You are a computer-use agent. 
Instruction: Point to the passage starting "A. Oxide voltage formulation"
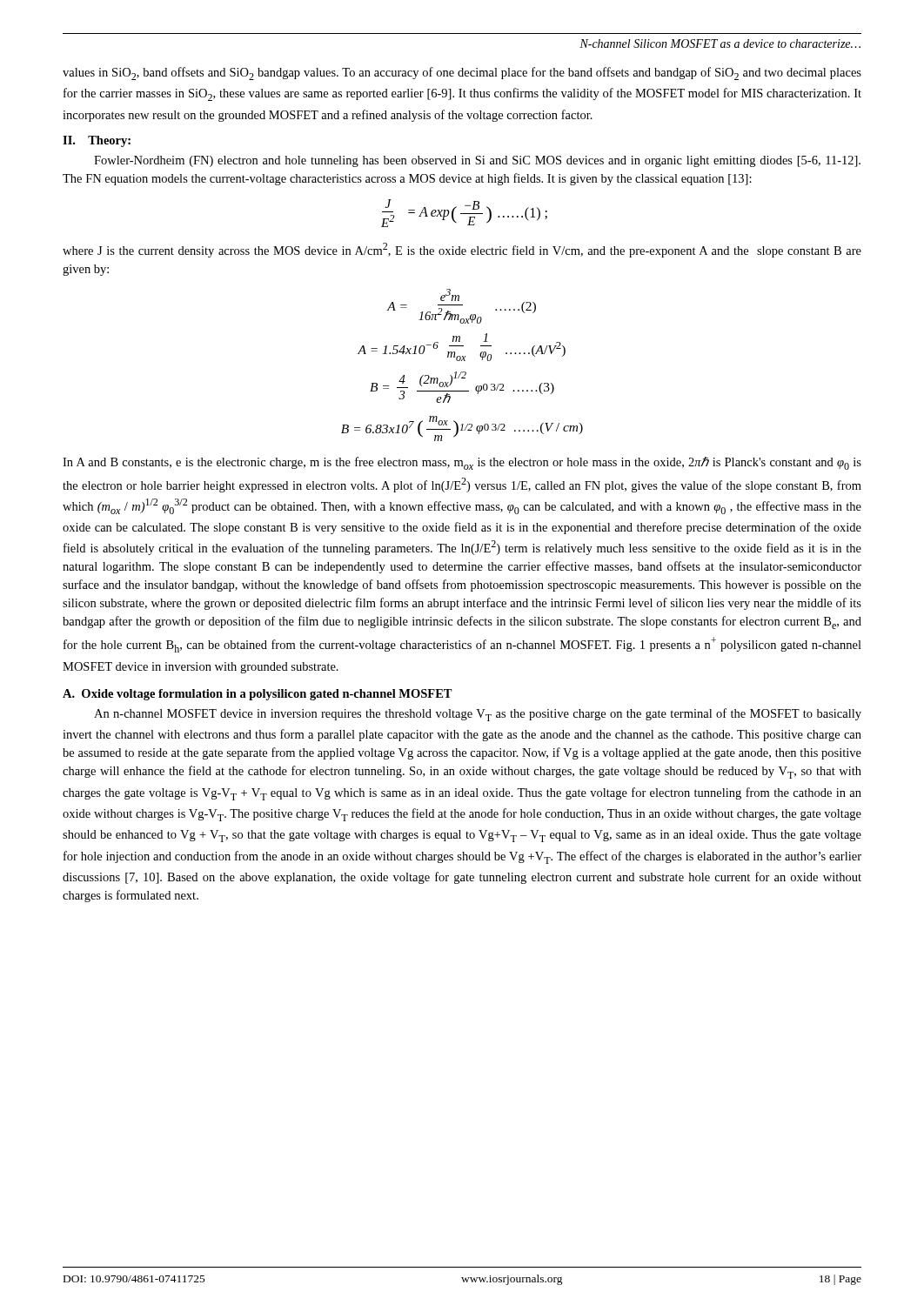click(x=257, y=693)
